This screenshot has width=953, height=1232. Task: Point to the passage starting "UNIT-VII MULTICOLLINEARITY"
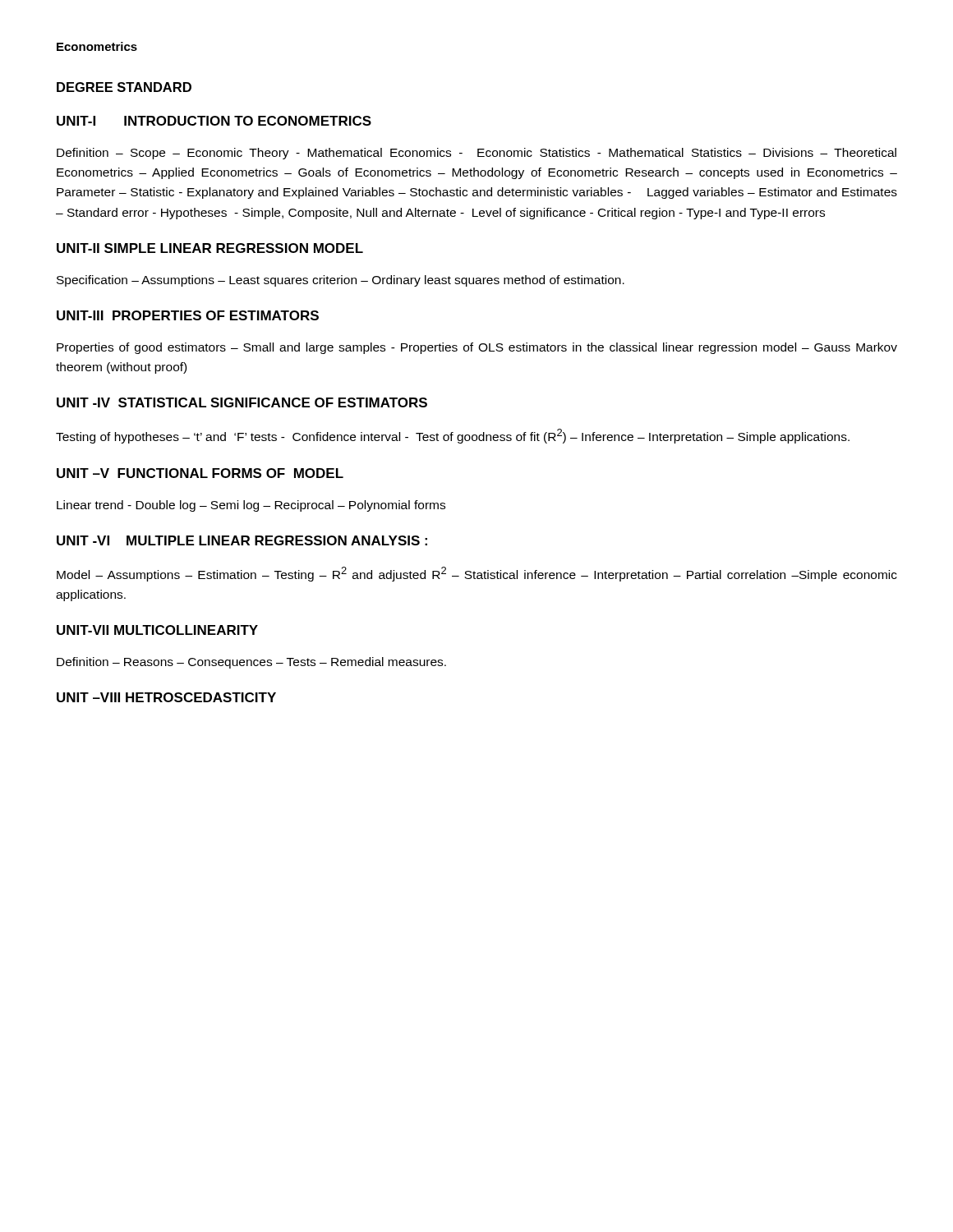[157, 631]
